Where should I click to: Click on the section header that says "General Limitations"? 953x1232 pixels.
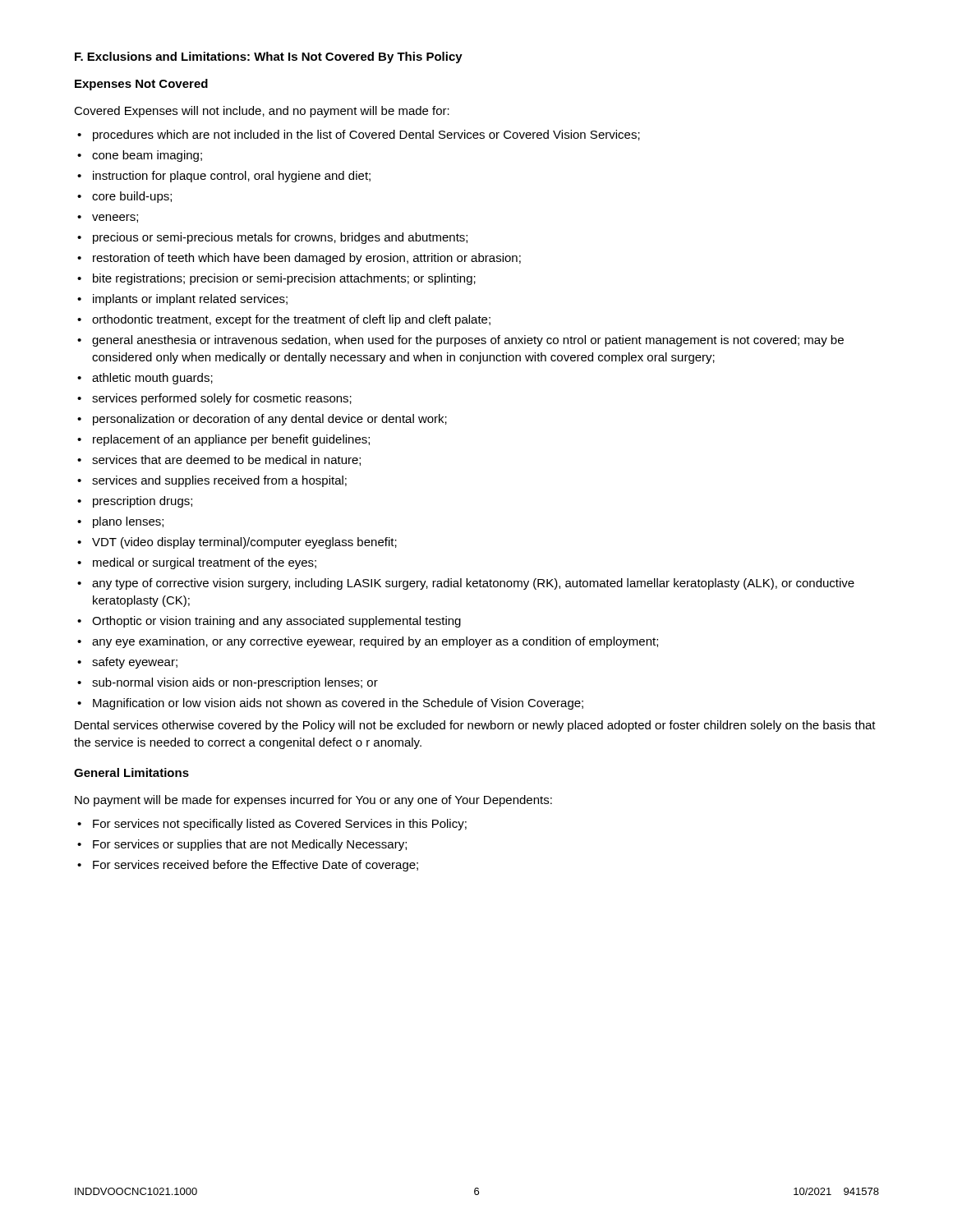[x=131, y=772]
